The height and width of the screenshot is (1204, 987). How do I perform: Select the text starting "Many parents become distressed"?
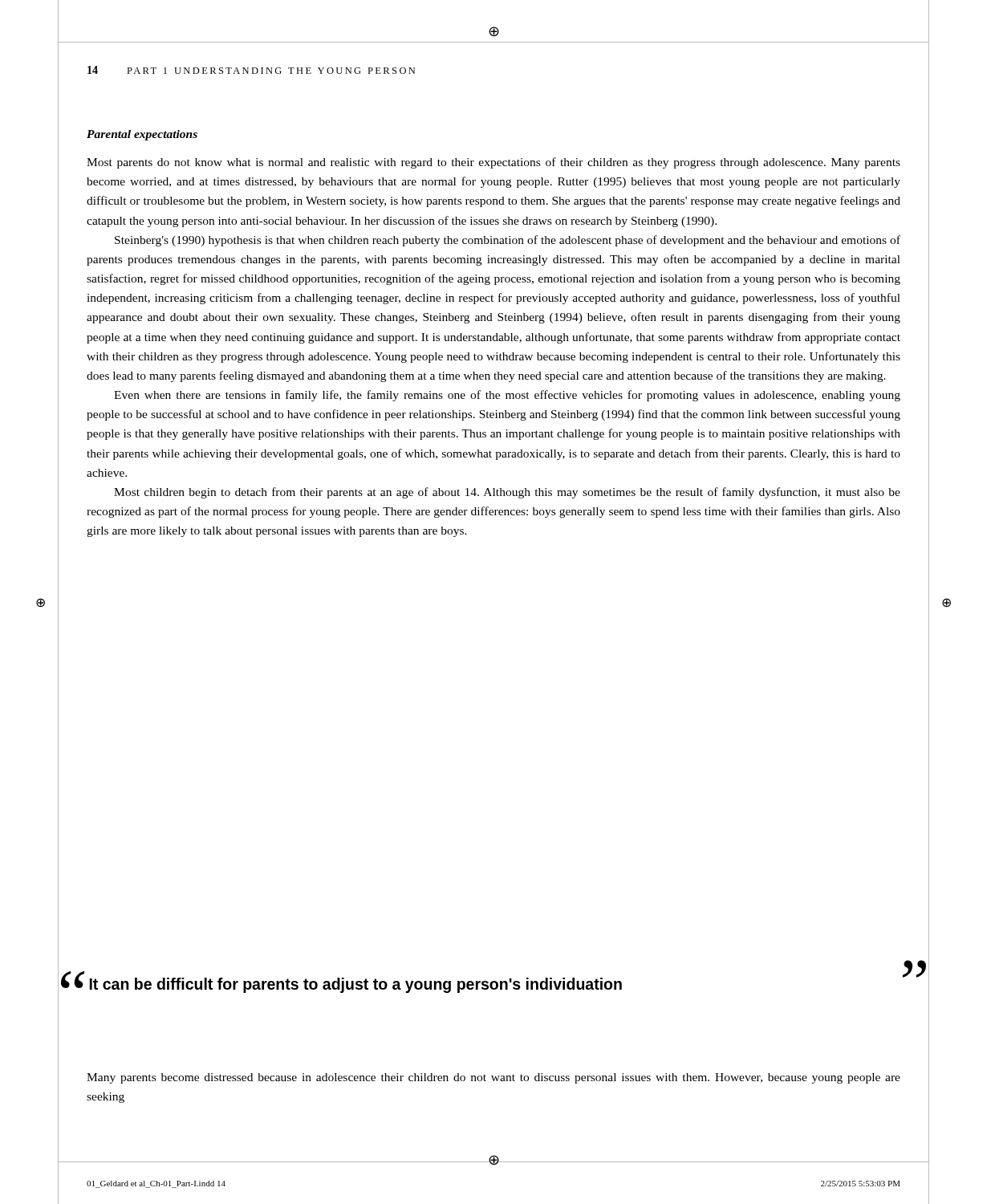pos(494,1087)
